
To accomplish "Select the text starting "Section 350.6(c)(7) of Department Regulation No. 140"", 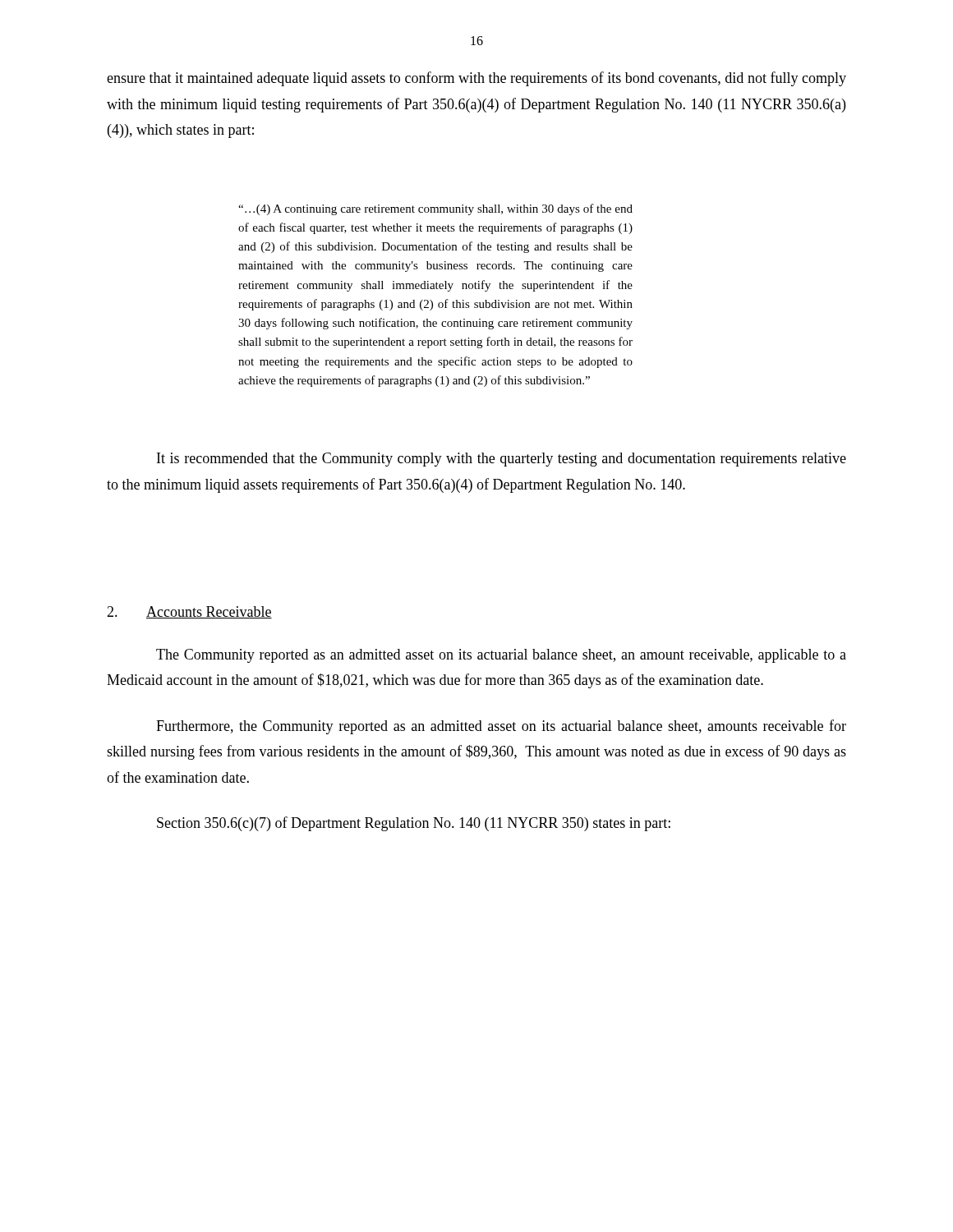I will pos(414,823).
